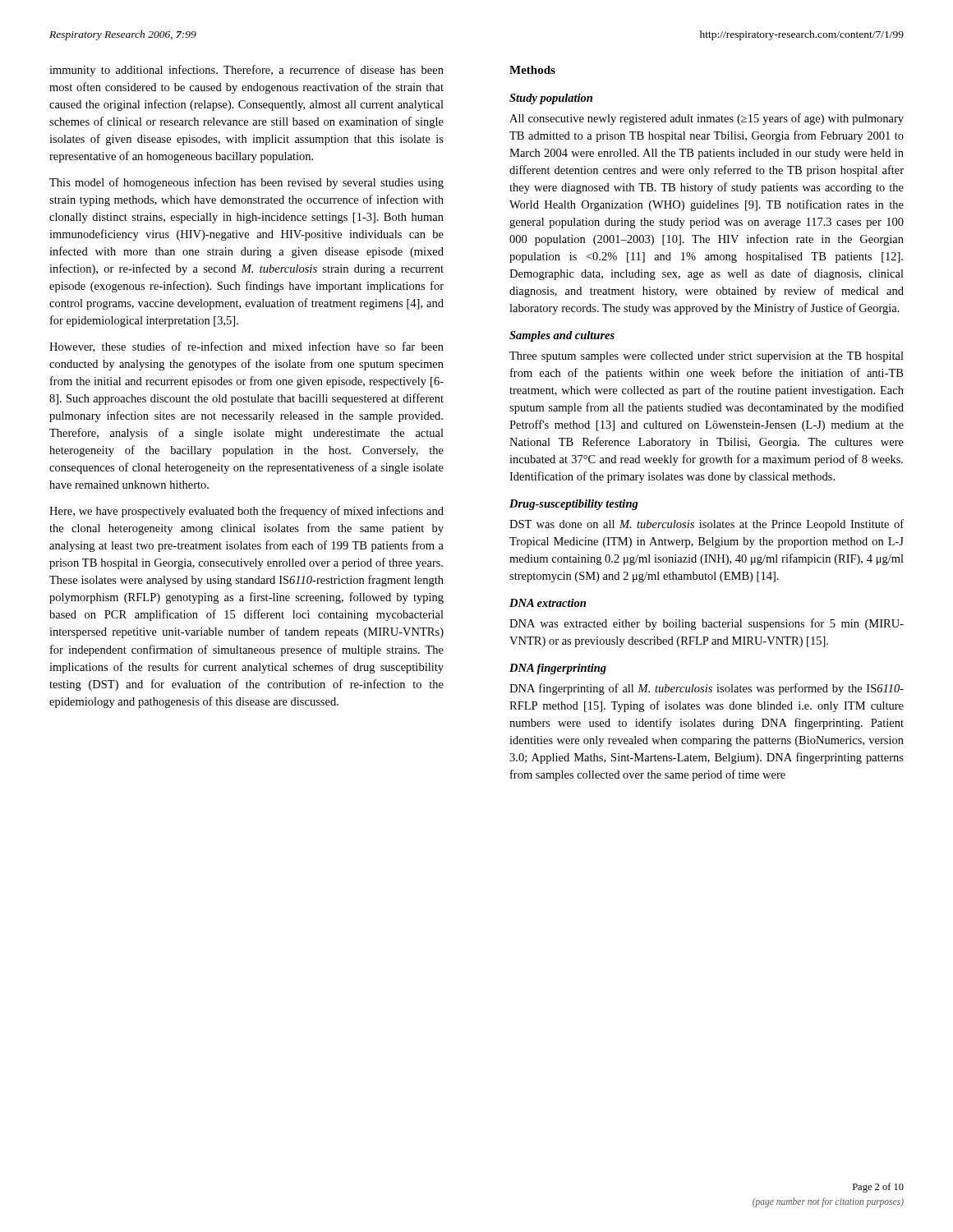Click on the passage starting "immunity to additional infections."

(x=246, y=113)
